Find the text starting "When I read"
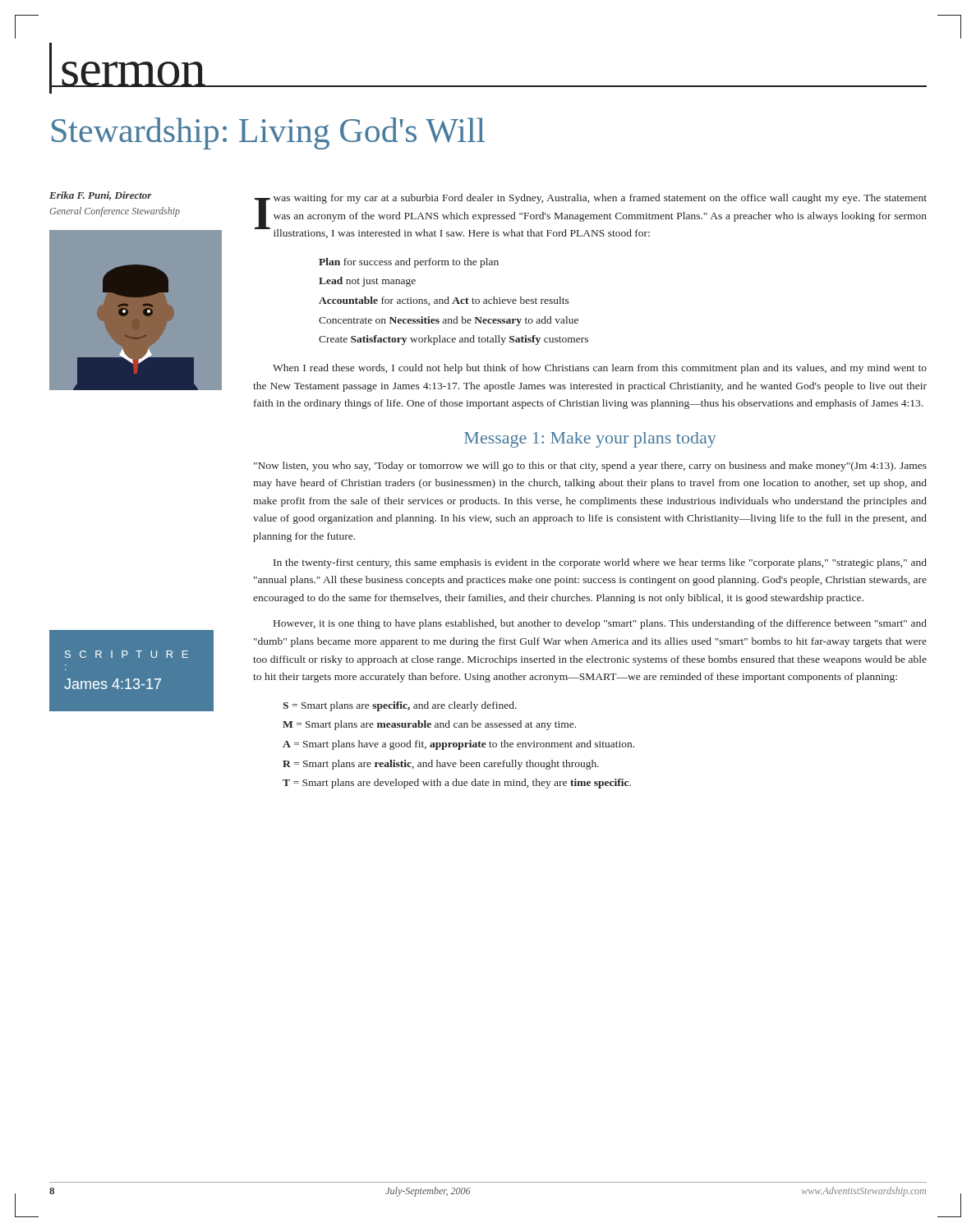The image size is (976, 1232). tap(590, 385)
